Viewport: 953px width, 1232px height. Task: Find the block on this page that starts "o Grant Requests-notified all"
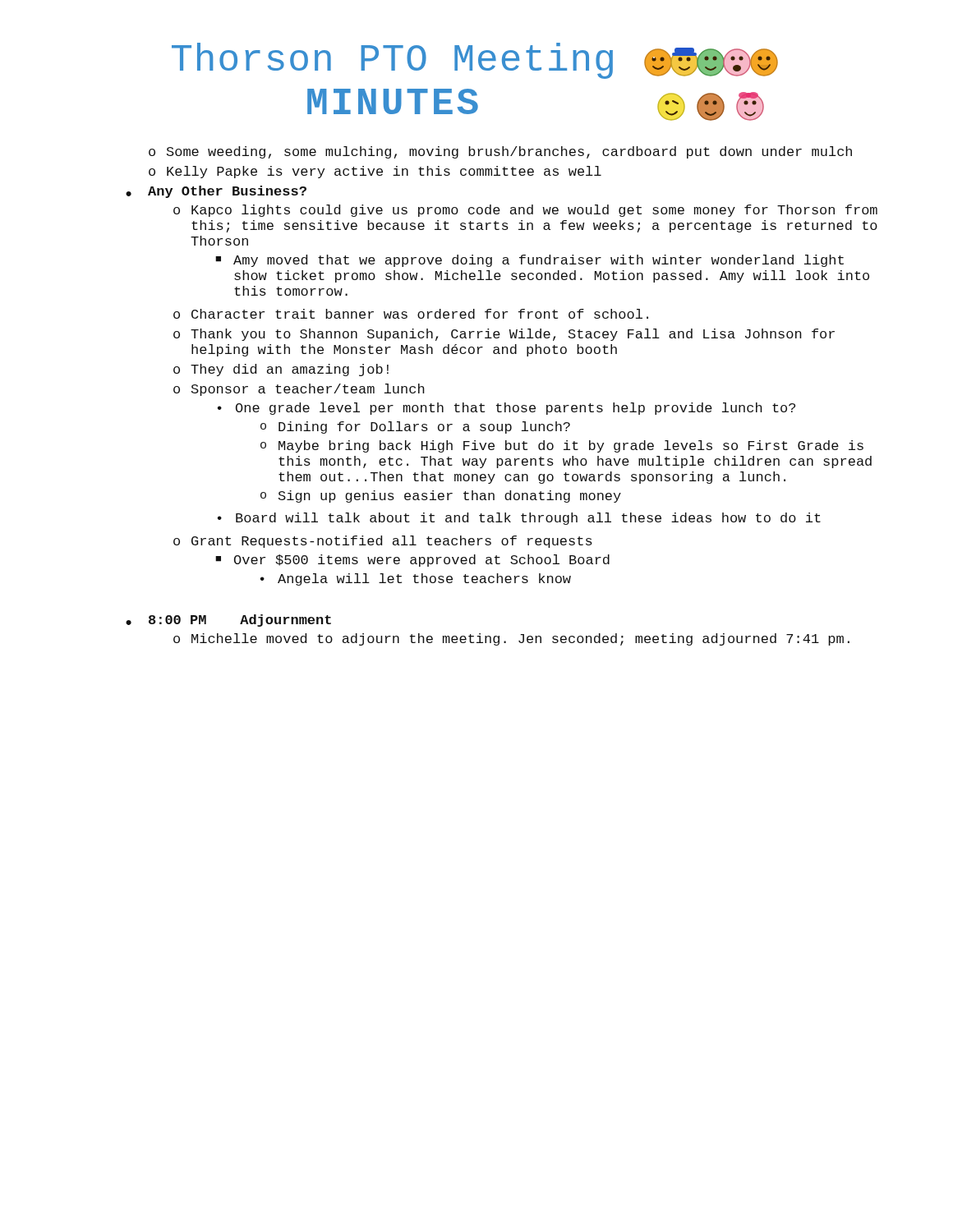click(x=526, y=564)
